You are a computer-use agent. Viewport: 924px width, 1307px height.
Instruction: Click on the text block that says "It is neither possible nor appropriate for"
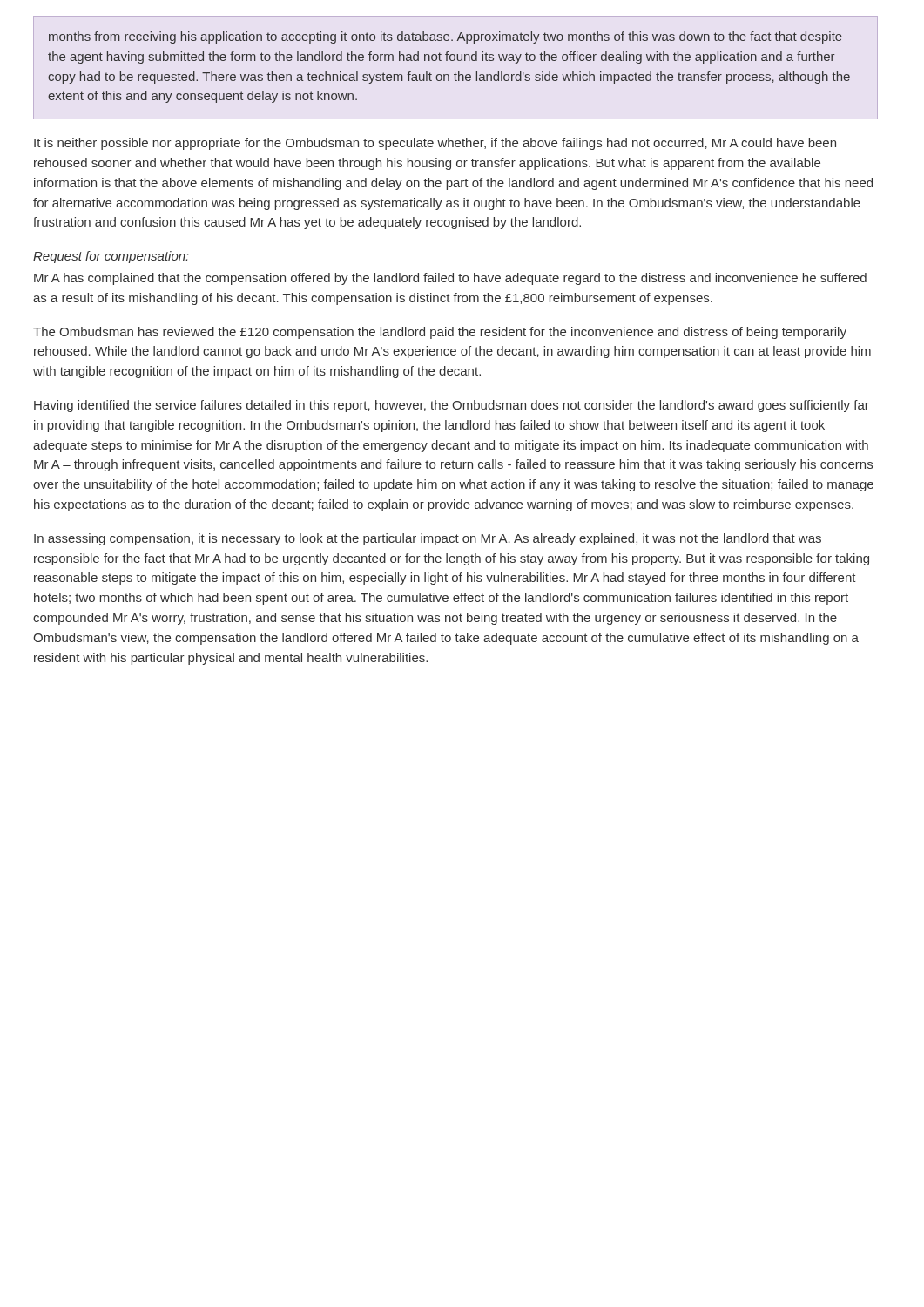pos(453,182)
